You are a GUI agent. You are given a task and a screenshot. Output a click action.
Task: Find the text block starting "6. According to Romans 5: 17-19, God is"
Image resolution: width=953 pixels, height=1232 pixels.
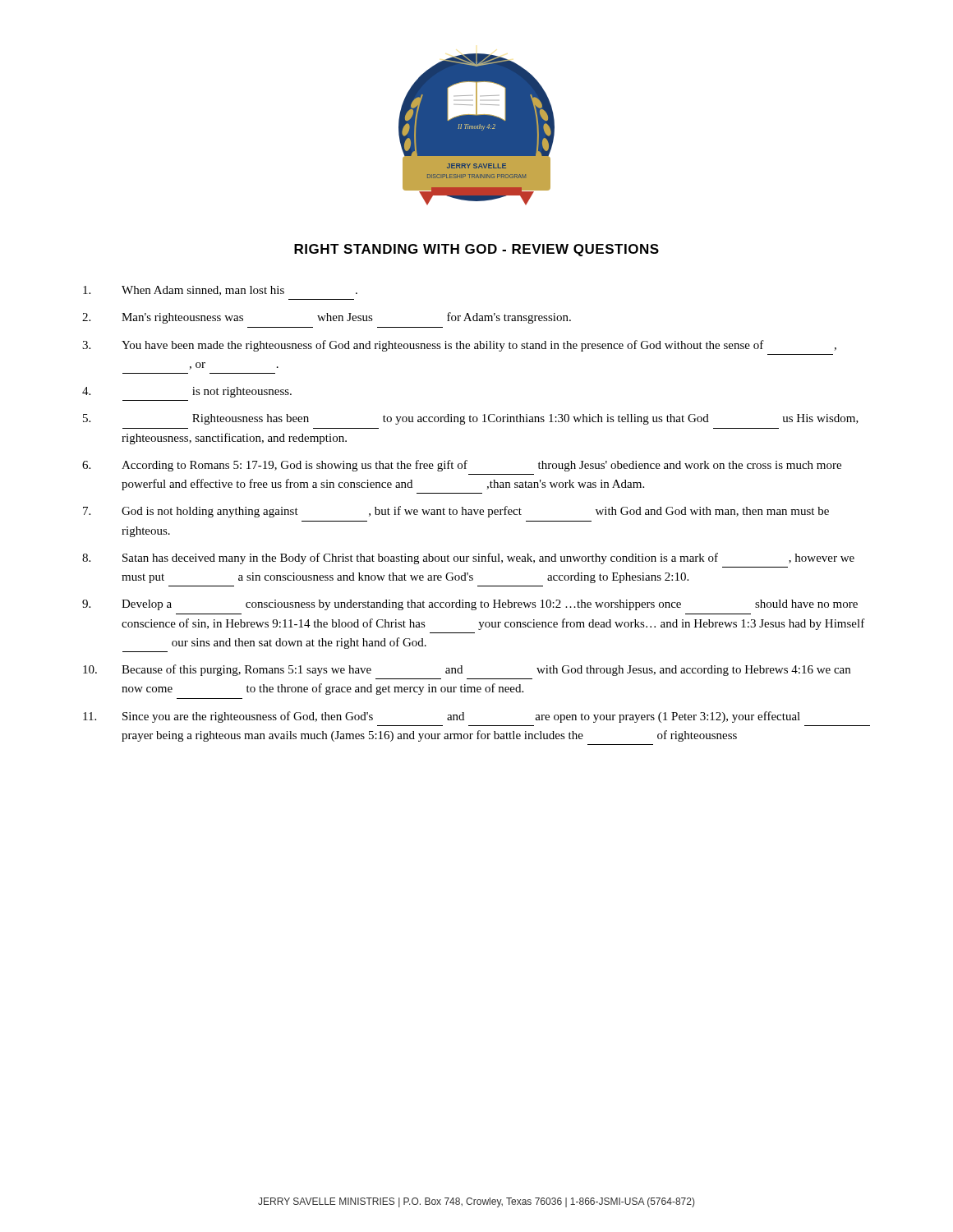pos(476,475)
